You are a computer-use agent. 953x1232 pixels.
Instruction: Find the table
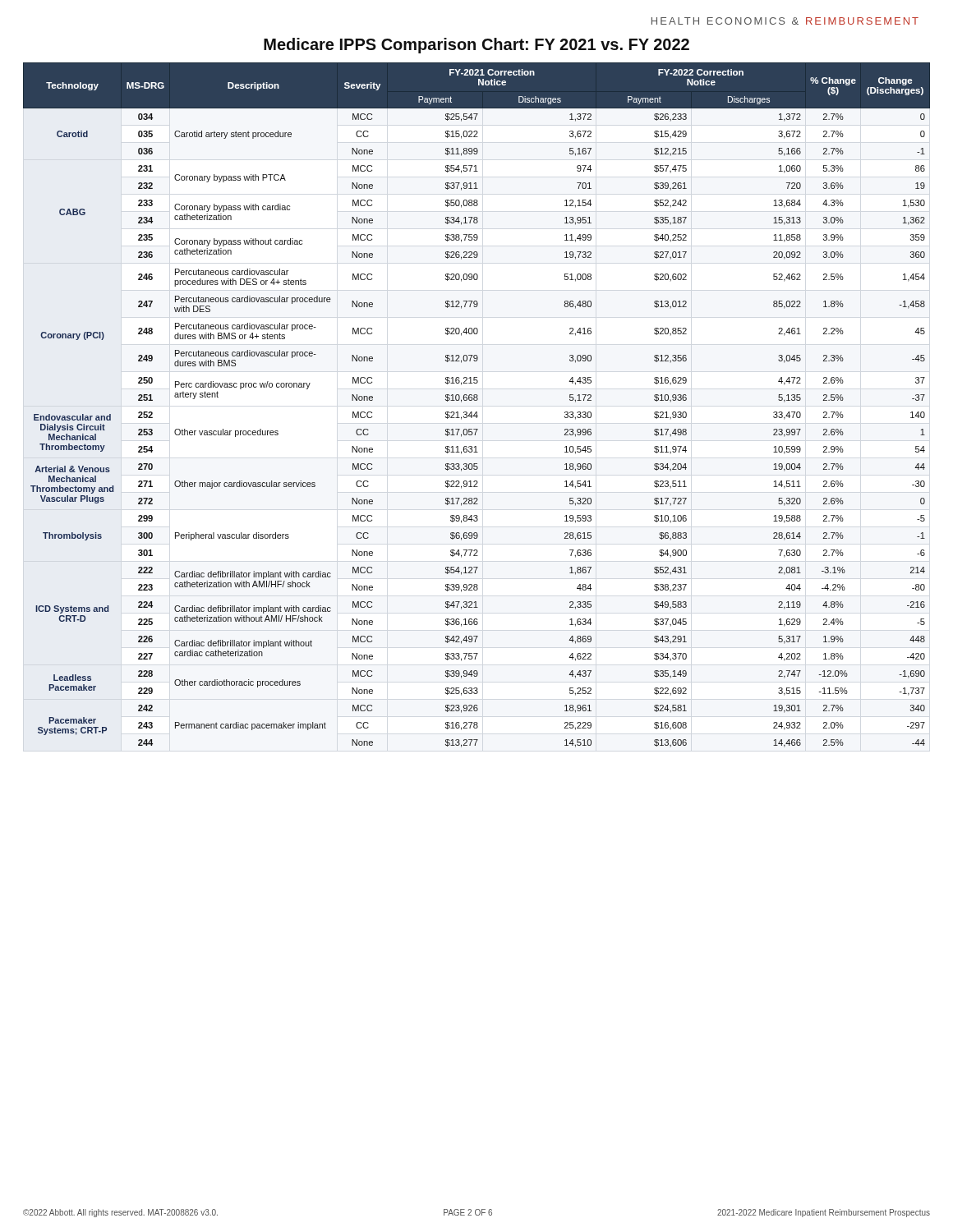(x=476, y=407)
